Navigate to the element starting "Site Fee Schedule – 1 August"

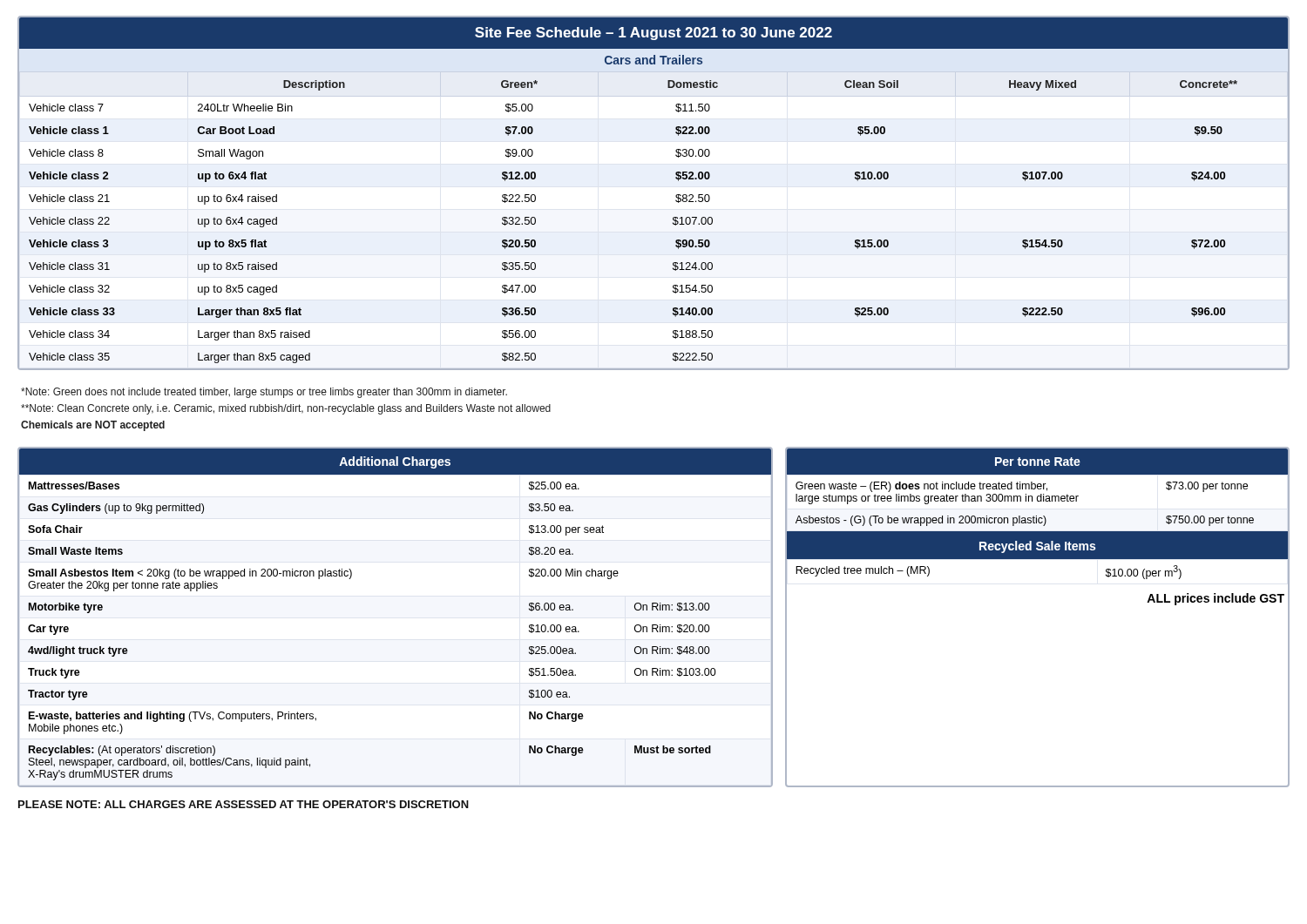point(654,193)
